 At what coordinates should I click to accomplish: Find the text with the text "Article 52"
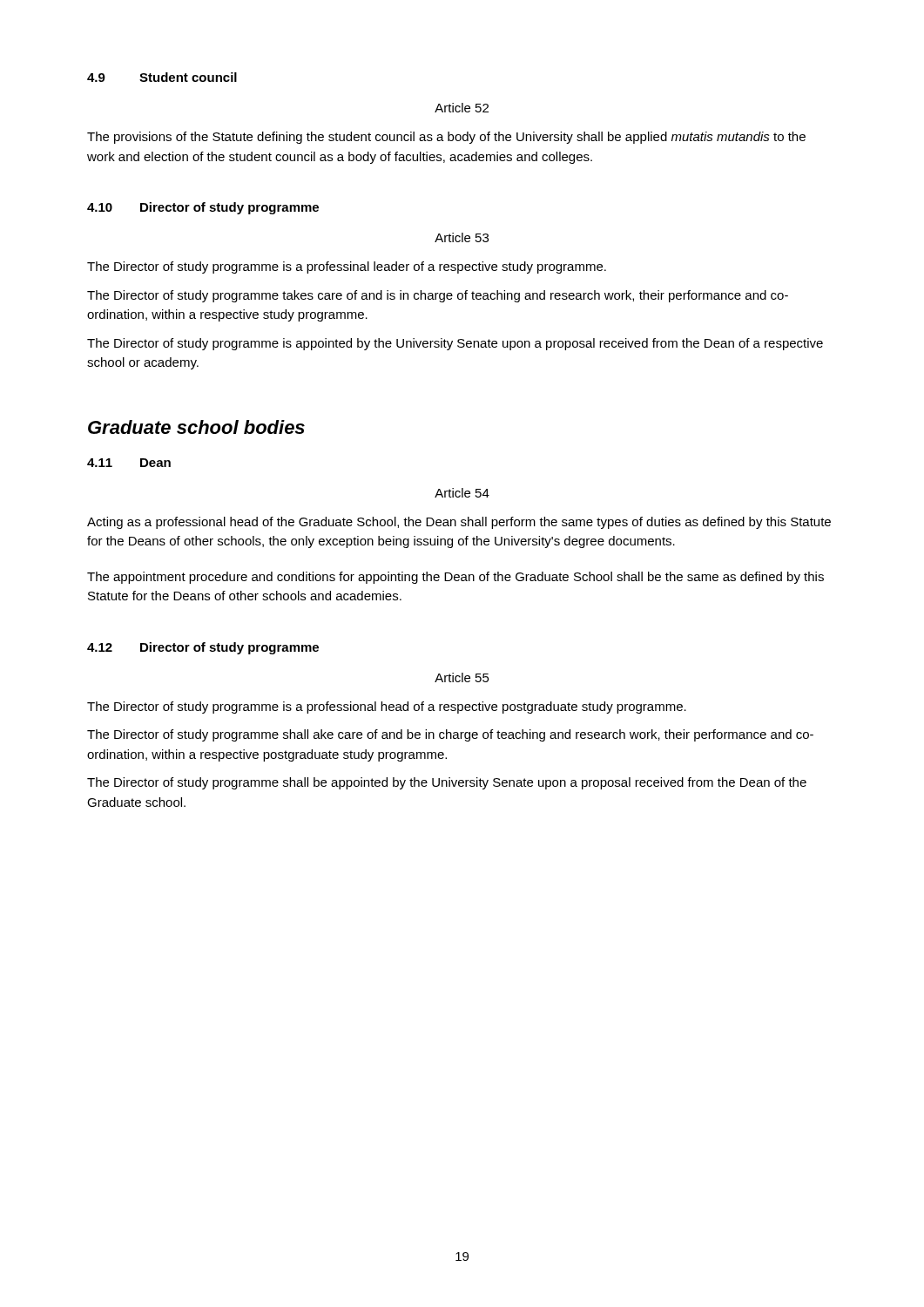click(462, 108)
